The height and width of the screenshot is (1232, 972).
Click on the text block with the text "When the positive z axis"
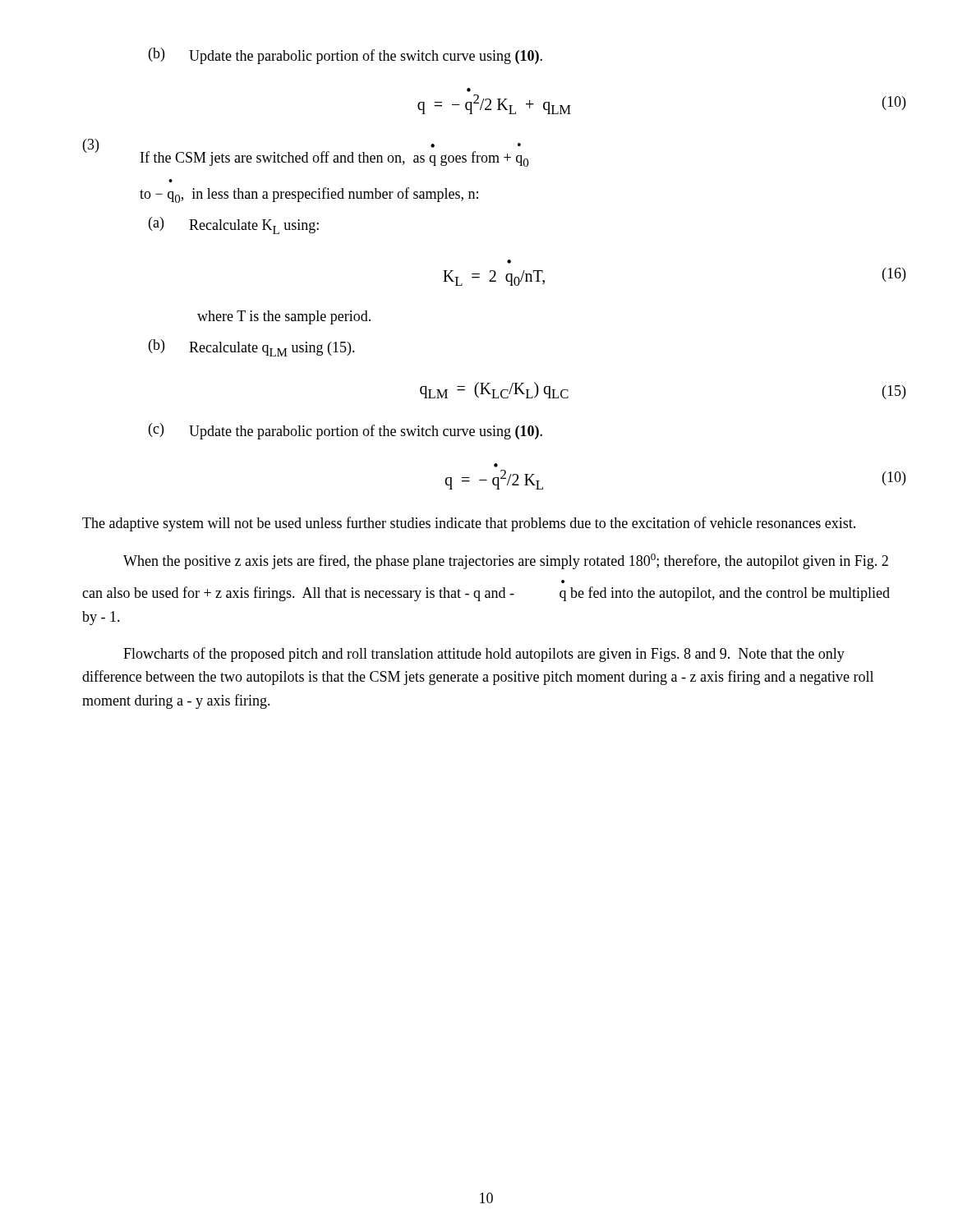[486, 588]
